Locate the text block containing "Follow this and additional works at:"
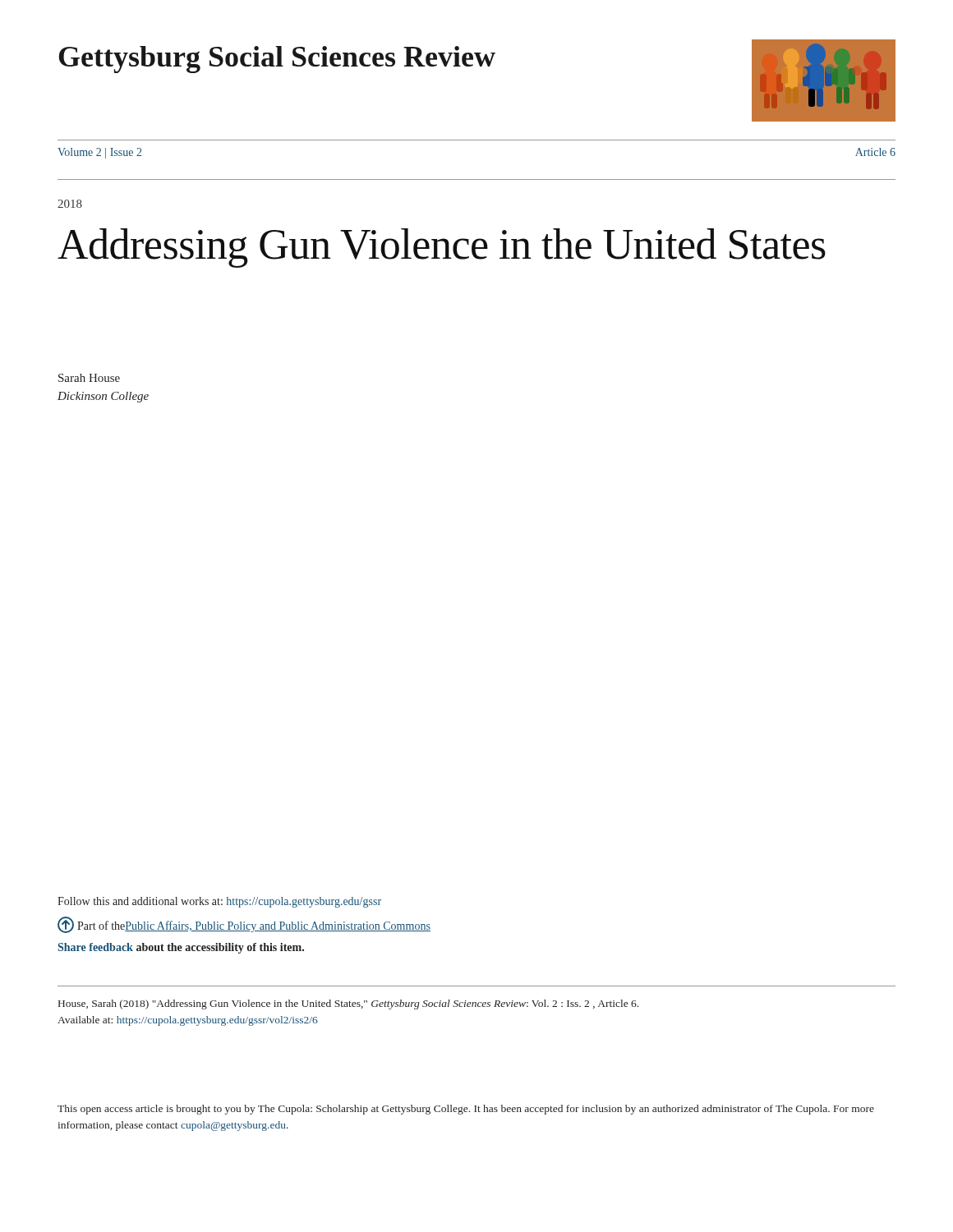 pyautogui.click(x=219, y=901)
